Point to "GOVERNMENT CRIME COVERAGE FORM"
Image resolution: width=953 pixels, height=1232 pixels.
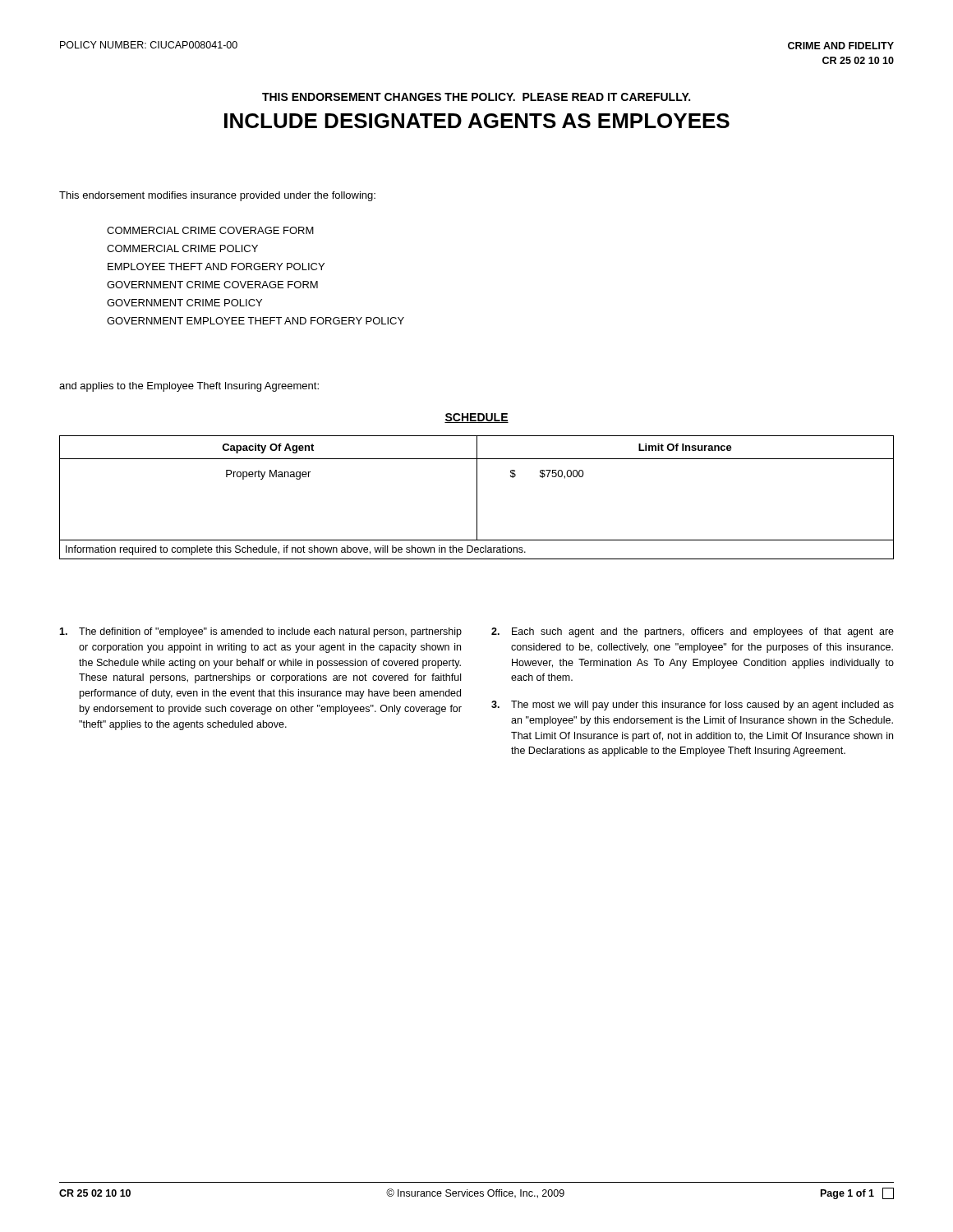click(213, 285)
